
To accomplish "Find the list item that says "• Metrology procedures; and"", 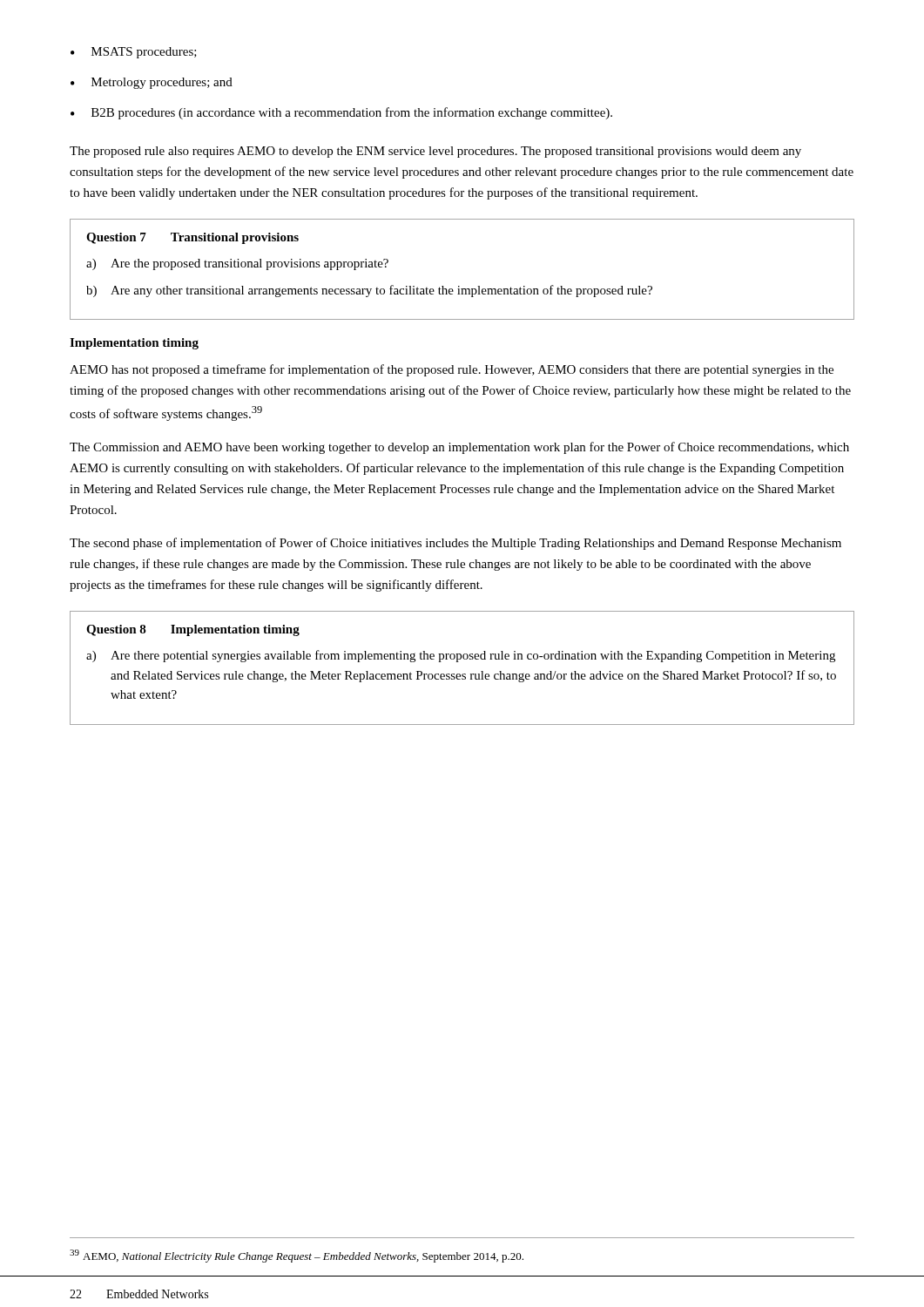I will [x=151, y=84].
